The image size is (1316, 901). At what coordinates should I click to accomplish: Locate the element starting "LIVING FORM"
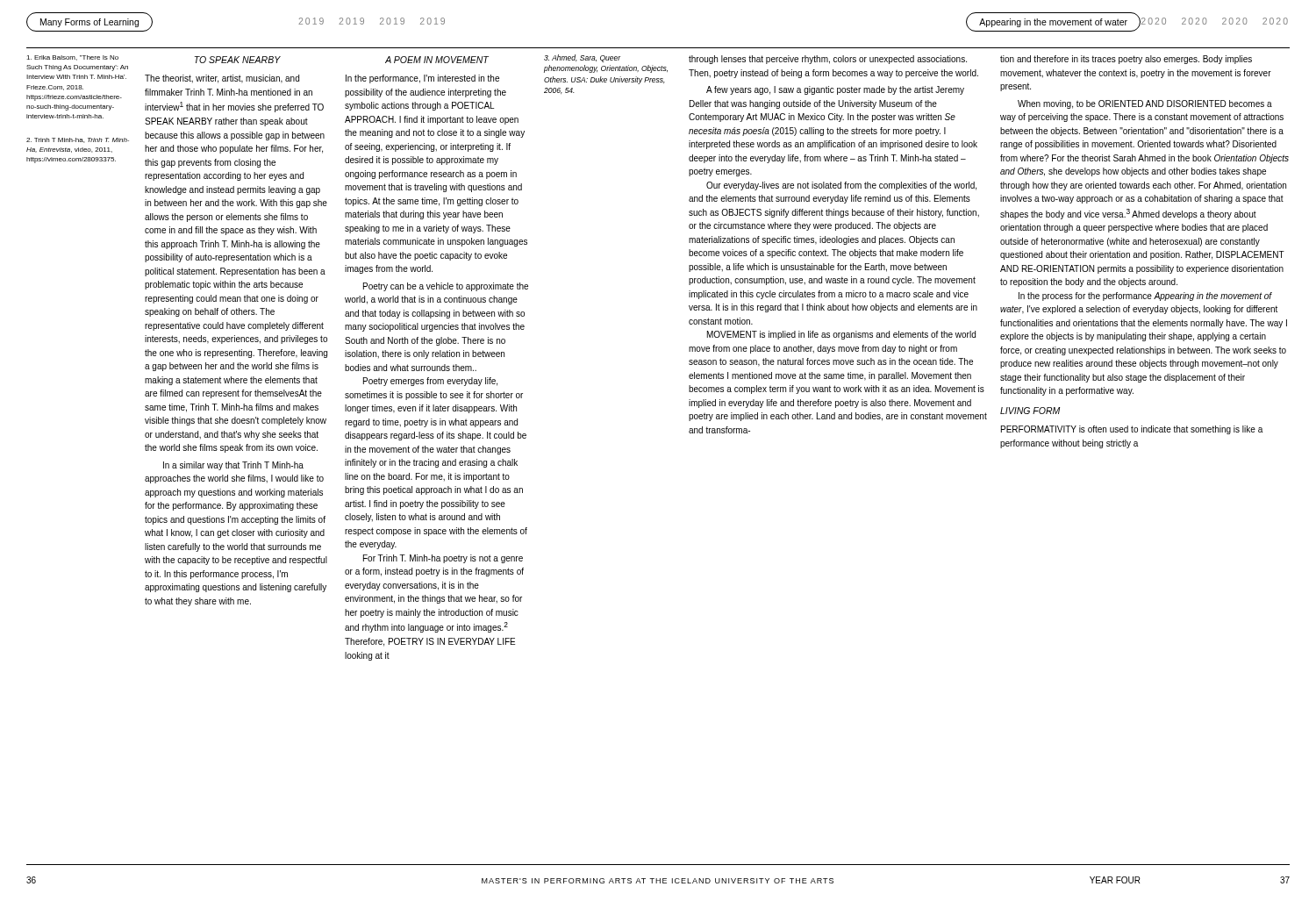pos(1030,410)
